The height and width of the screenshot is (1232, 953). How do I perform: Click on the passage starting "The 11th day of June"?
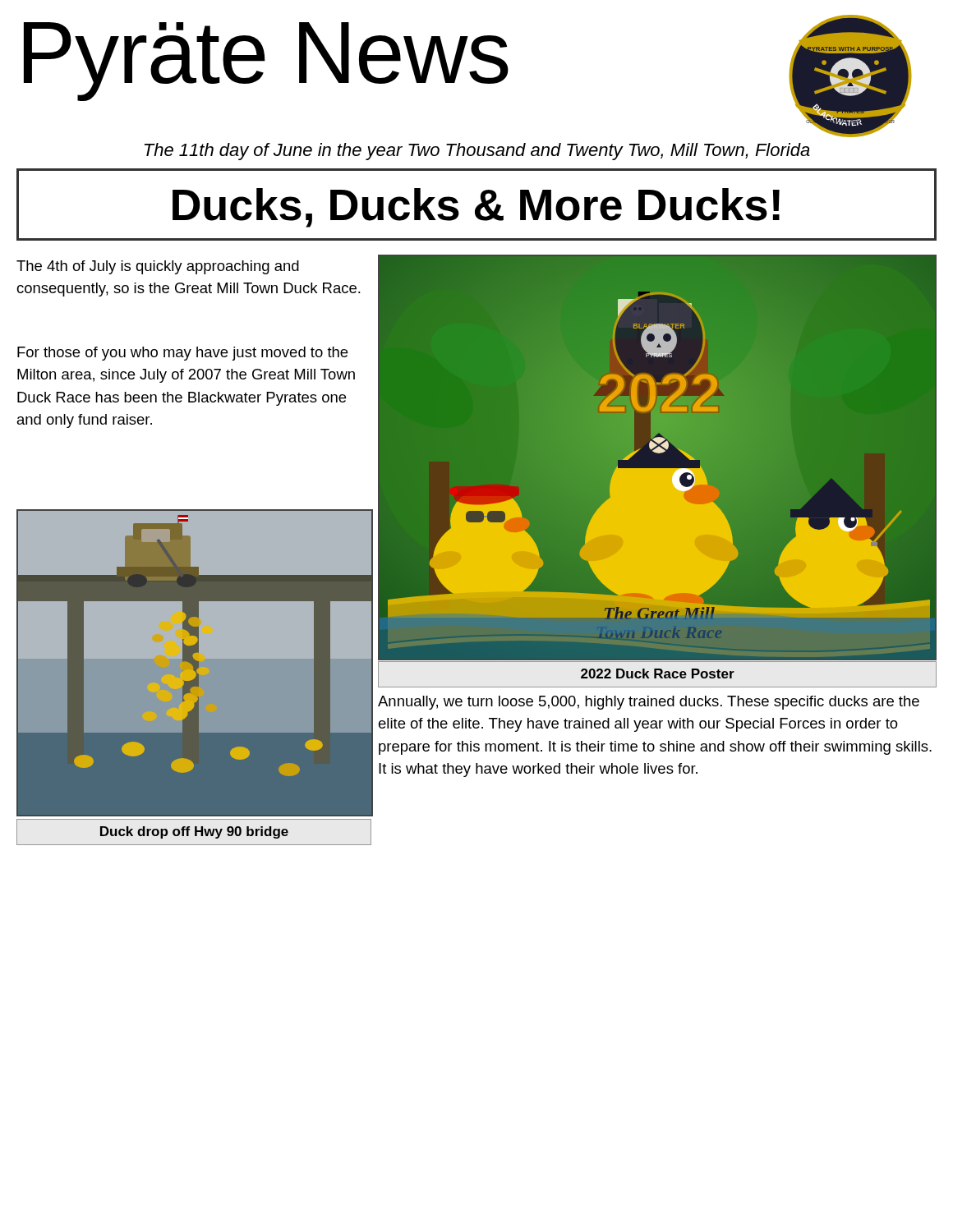[x=476, y=150]
